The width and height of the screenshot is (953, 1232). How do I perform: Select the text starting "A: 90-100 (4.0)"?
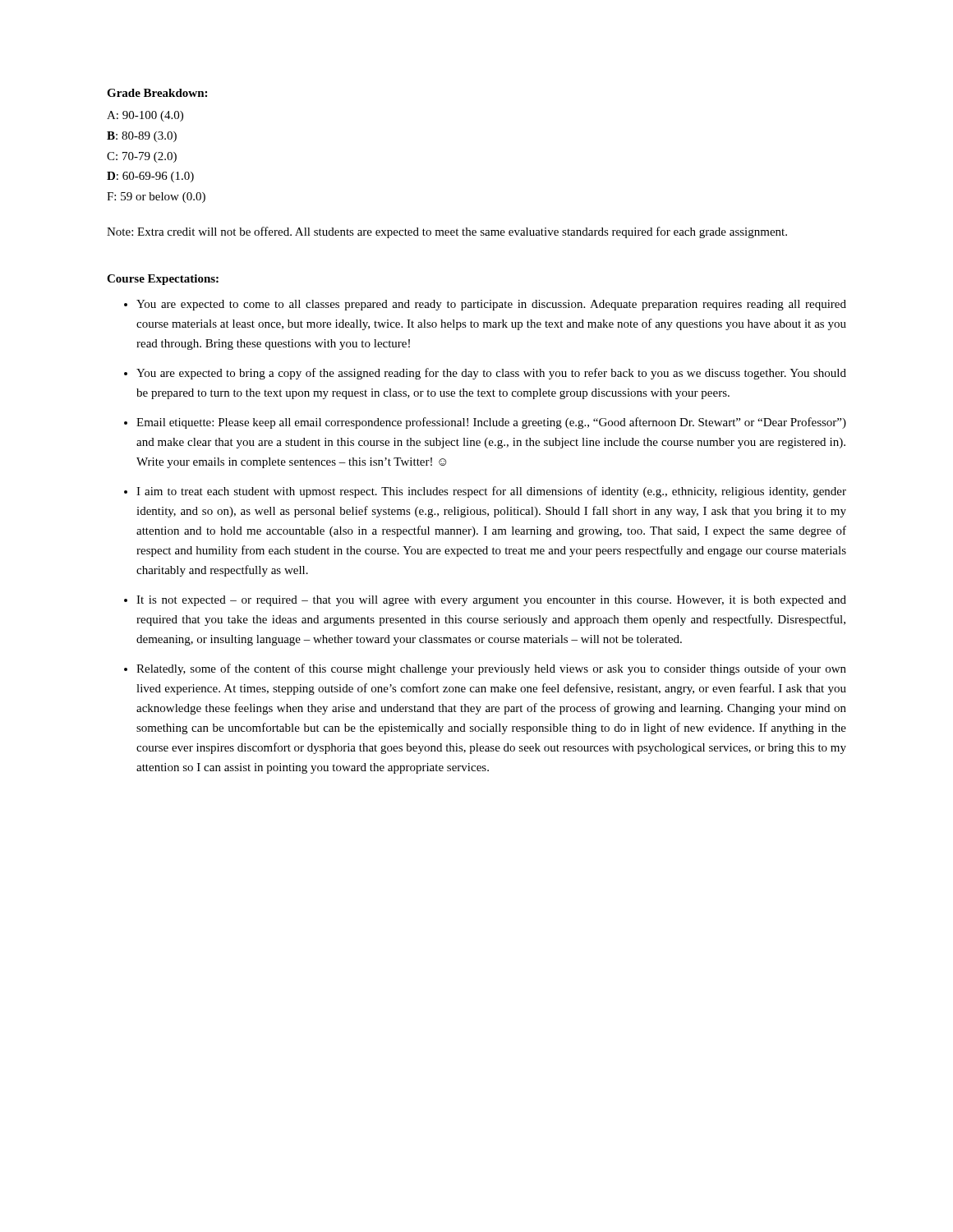point(145,115)
